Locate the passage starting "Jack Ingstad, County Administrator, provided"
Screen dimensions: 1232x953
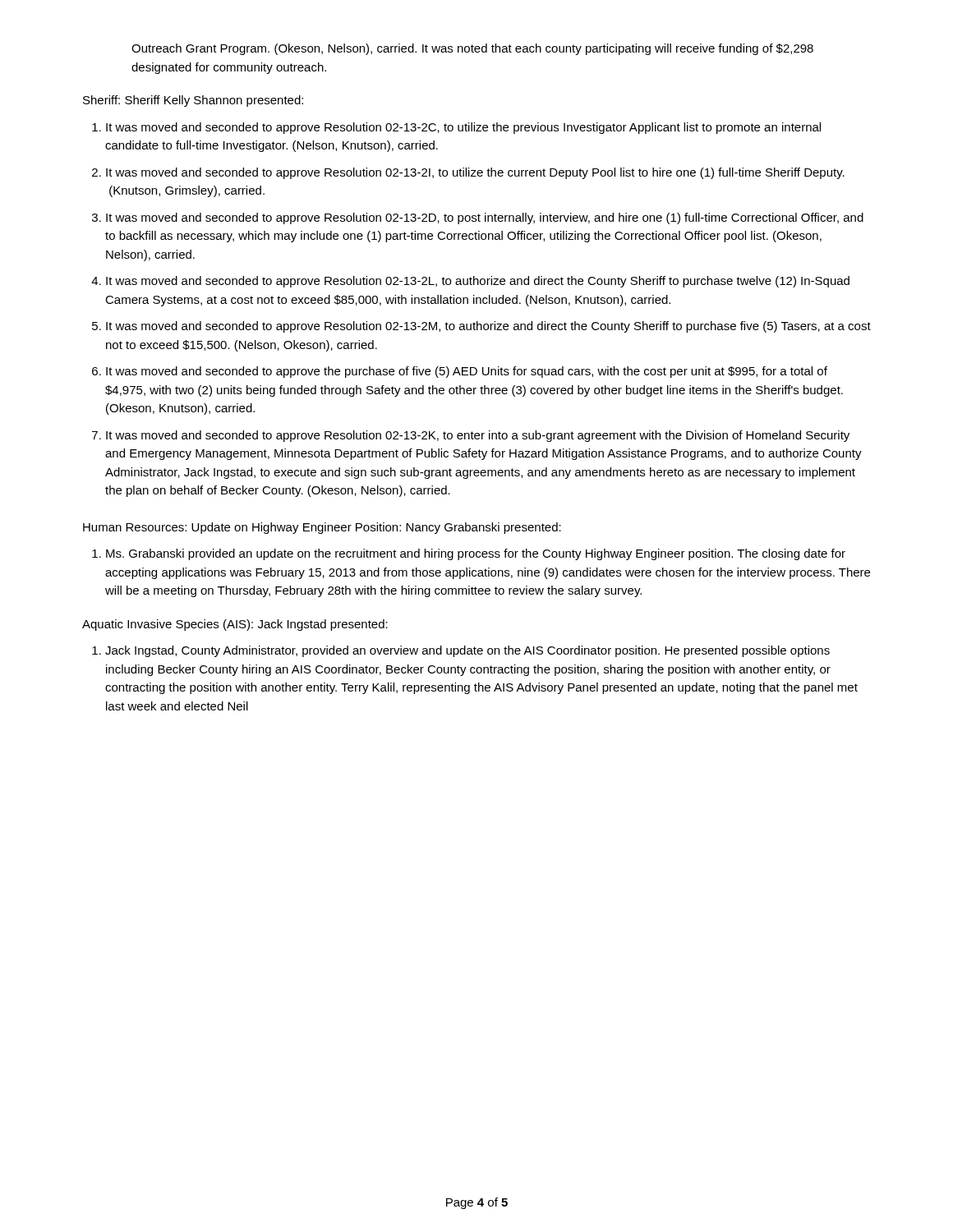[488, 678]
